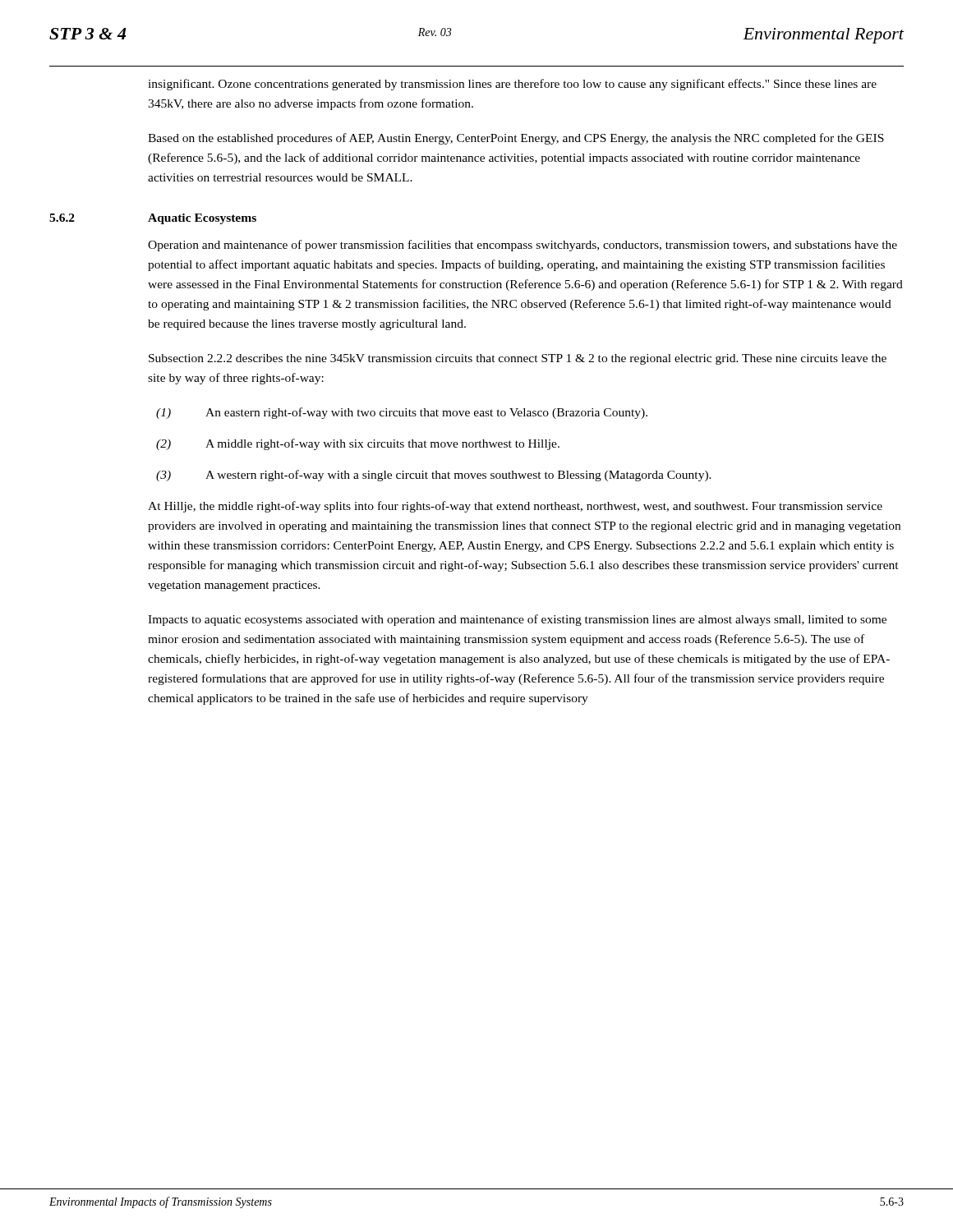Click on the text block with the text "Operation and maintenance of"
The width and height of the screenshot is (953, 1232).
tap(525, 284)
